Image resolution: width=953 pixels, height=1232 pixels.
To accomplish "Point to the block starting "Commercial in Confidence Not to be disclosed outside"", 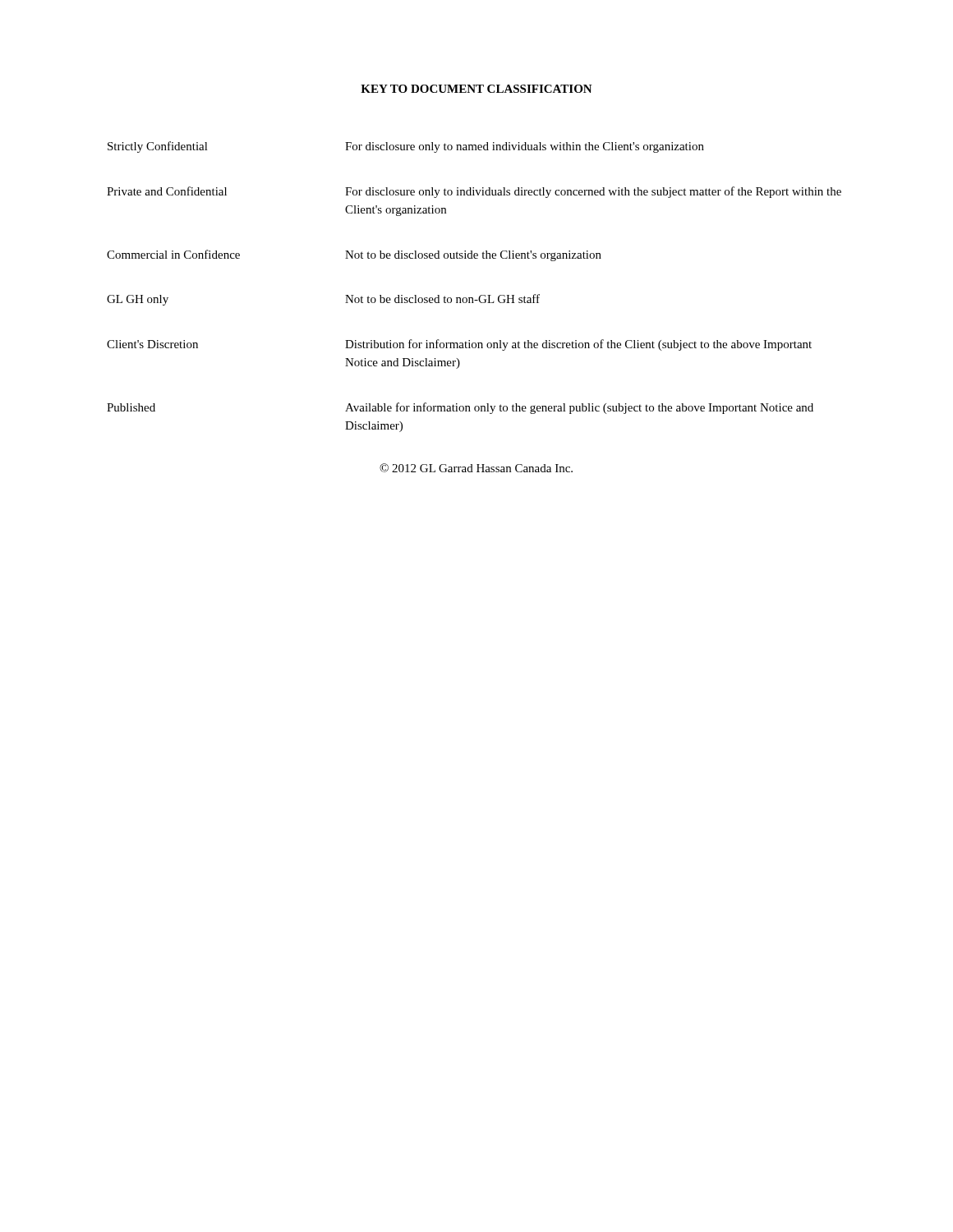I will (476, 254).
